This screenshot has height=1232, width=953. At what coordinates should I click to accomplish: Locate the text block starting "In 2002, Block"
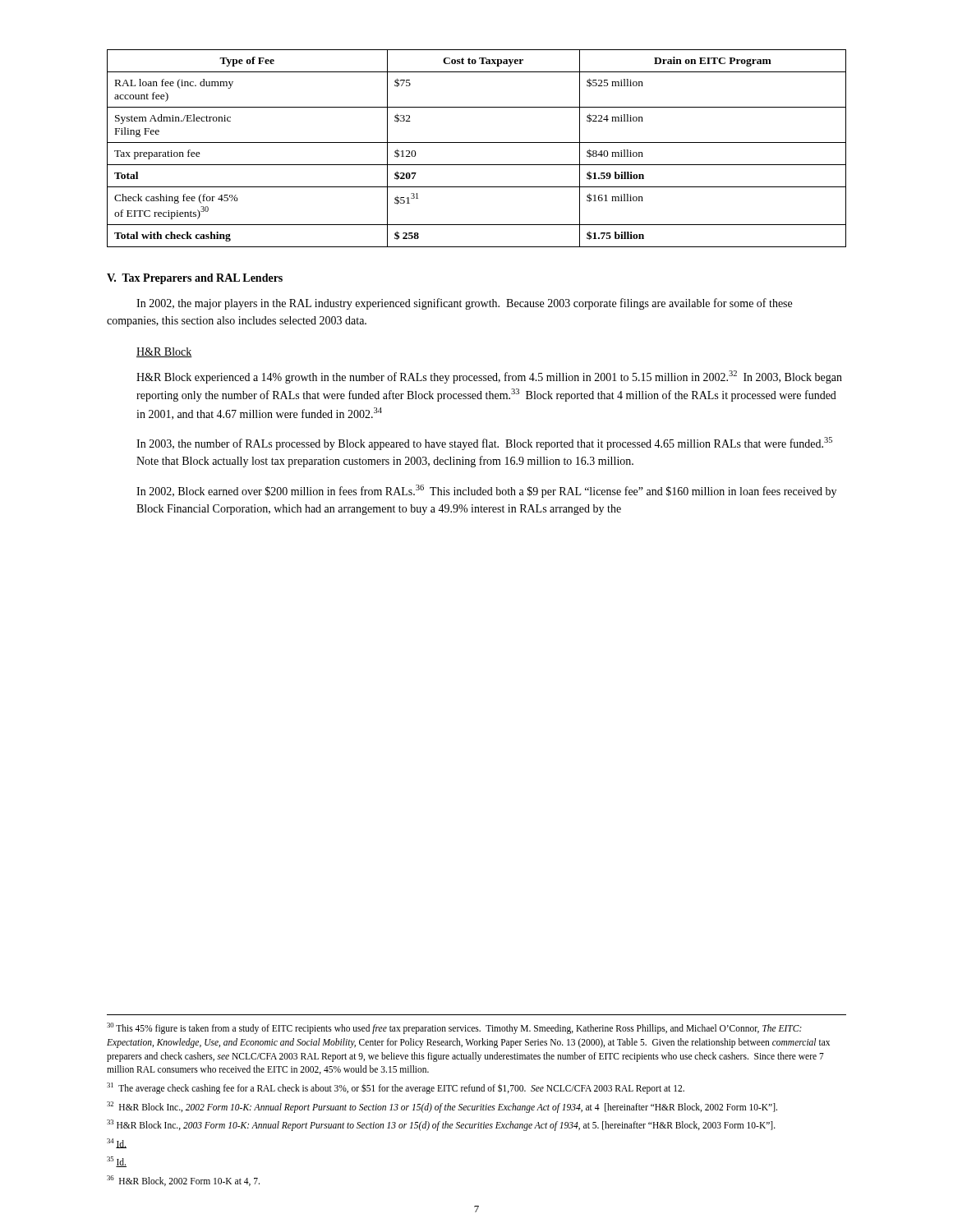(487, 499)
